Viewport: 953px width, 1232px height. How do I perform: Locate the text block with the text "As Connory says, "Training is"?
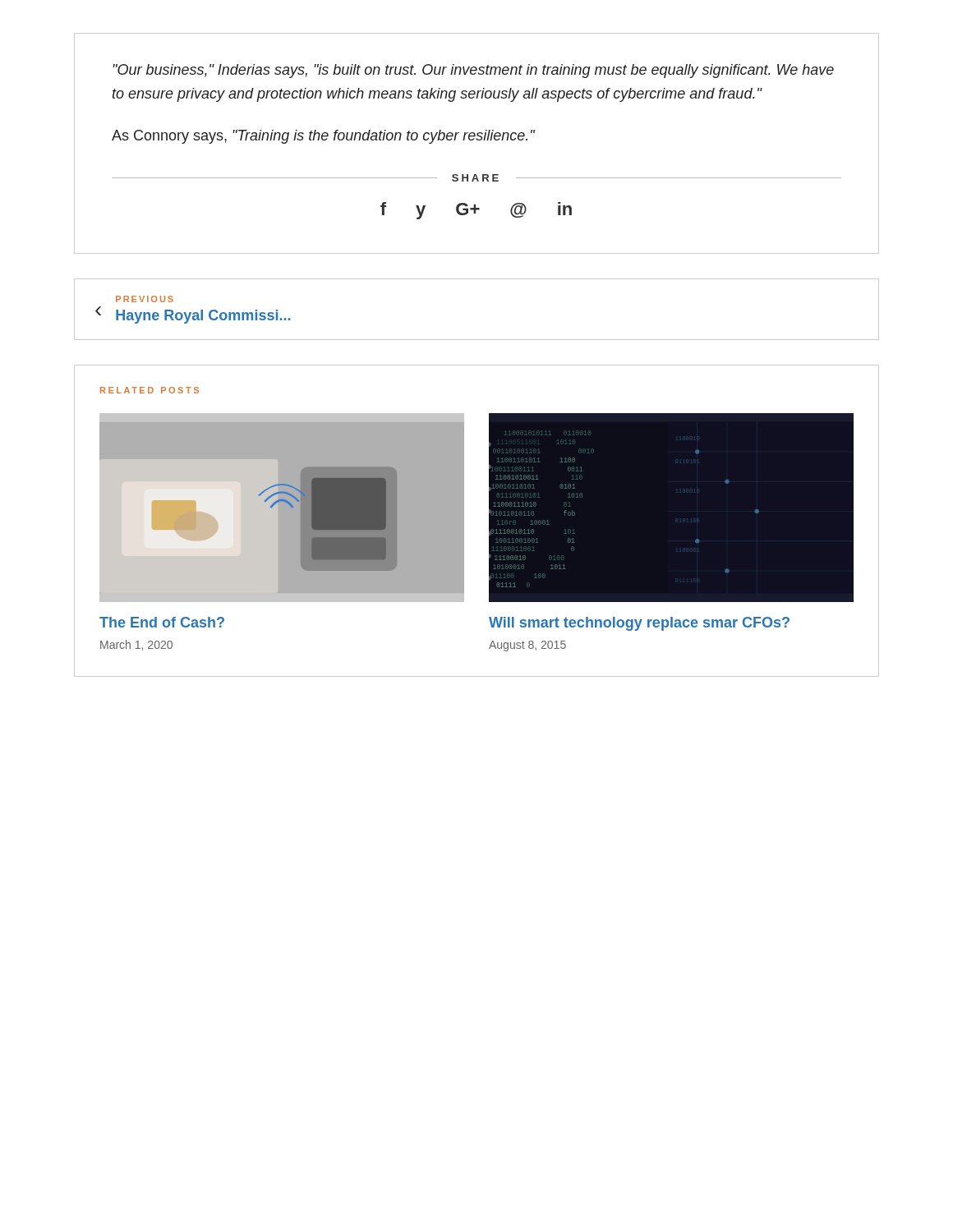tap(323, 135)
